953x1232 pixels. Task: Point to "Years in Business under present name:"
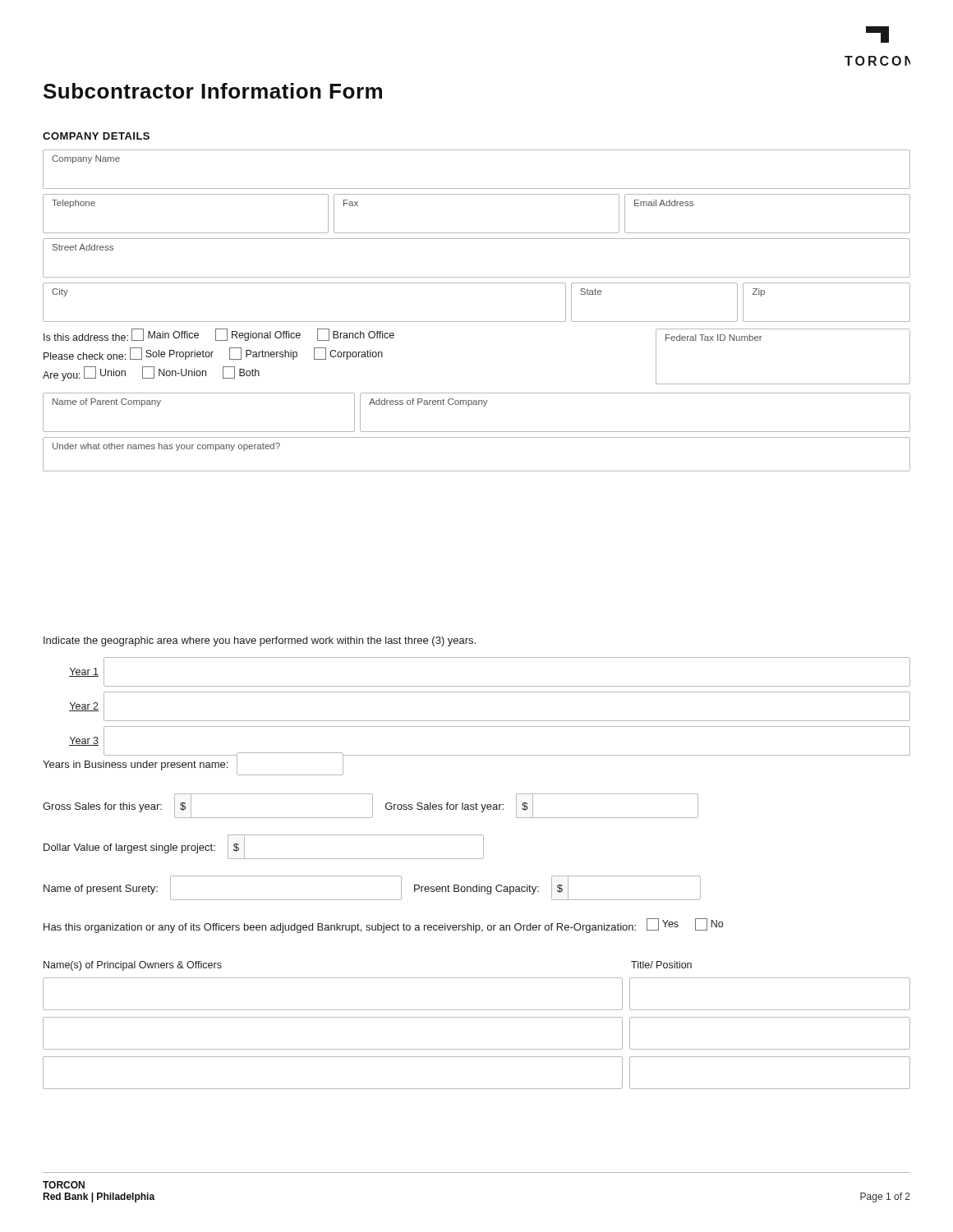(x=193, y=764)
